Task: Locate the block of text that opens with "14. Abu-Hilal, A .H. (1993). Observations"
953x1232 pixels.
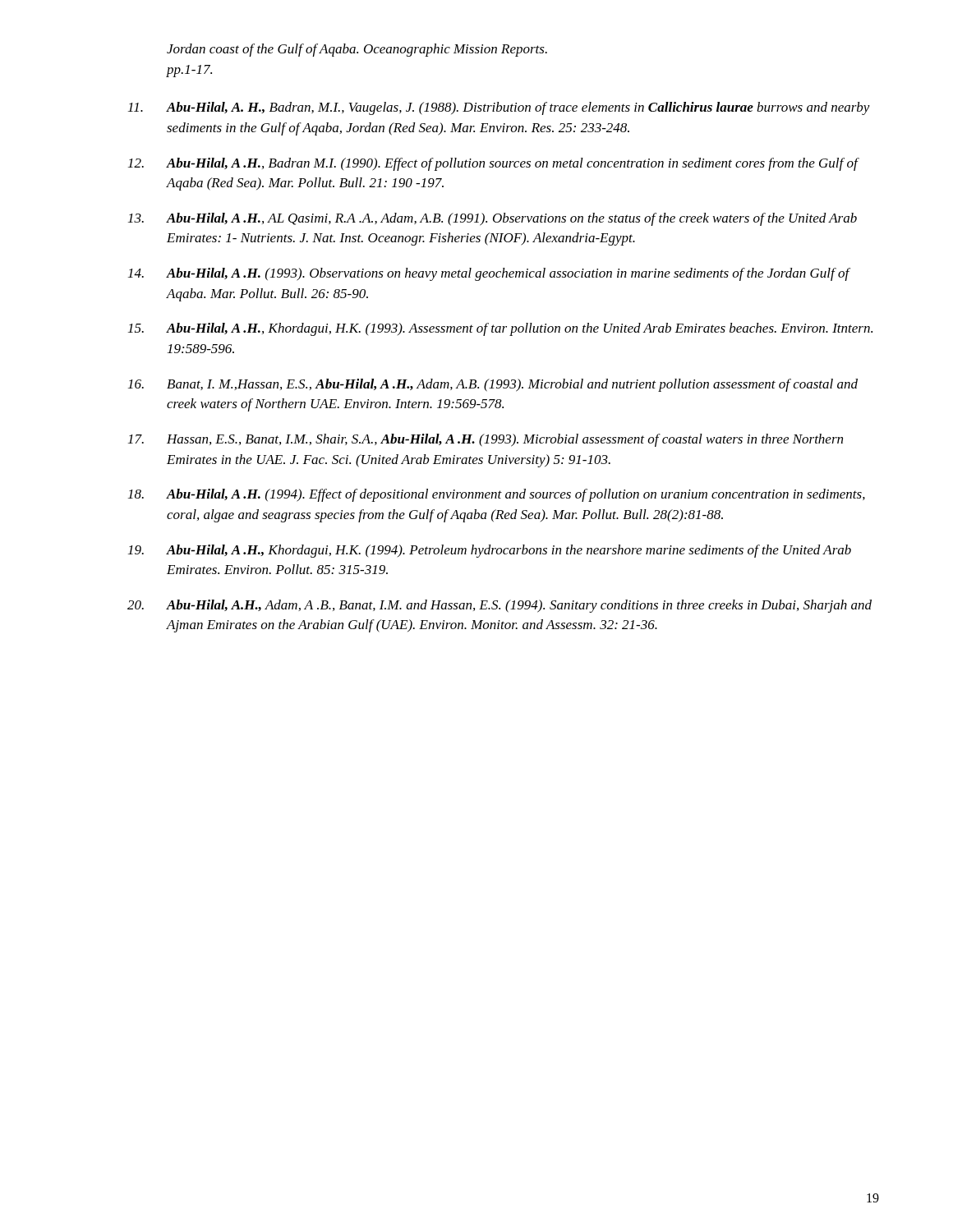Action: tap(503, 284)
